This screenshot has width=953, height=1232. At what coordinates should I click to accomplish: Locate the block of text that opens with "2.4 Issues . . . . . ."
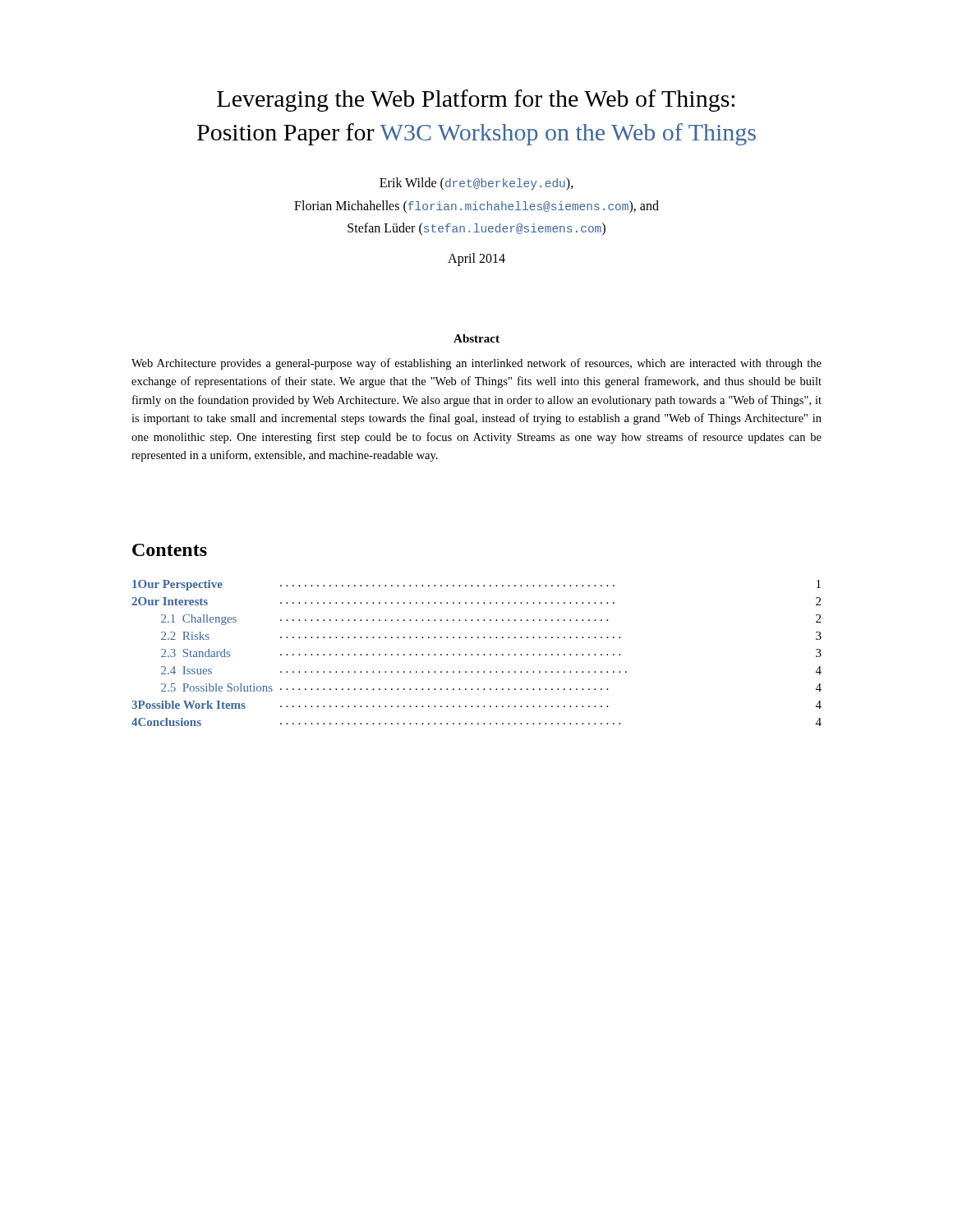click(x=476, y=670)
